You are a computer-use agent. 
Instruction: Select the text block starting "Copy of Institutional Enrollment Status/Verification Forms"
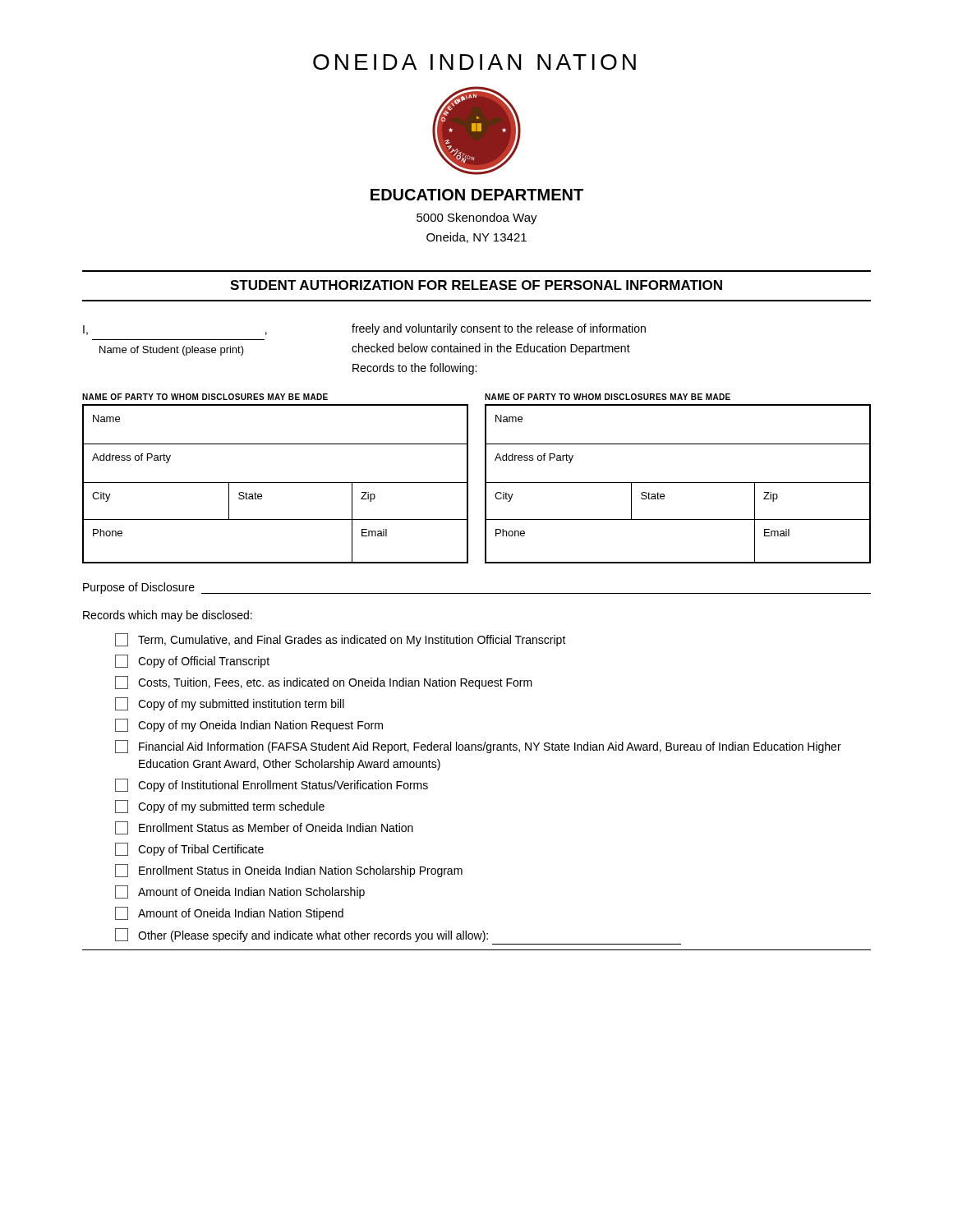point(272,786)
